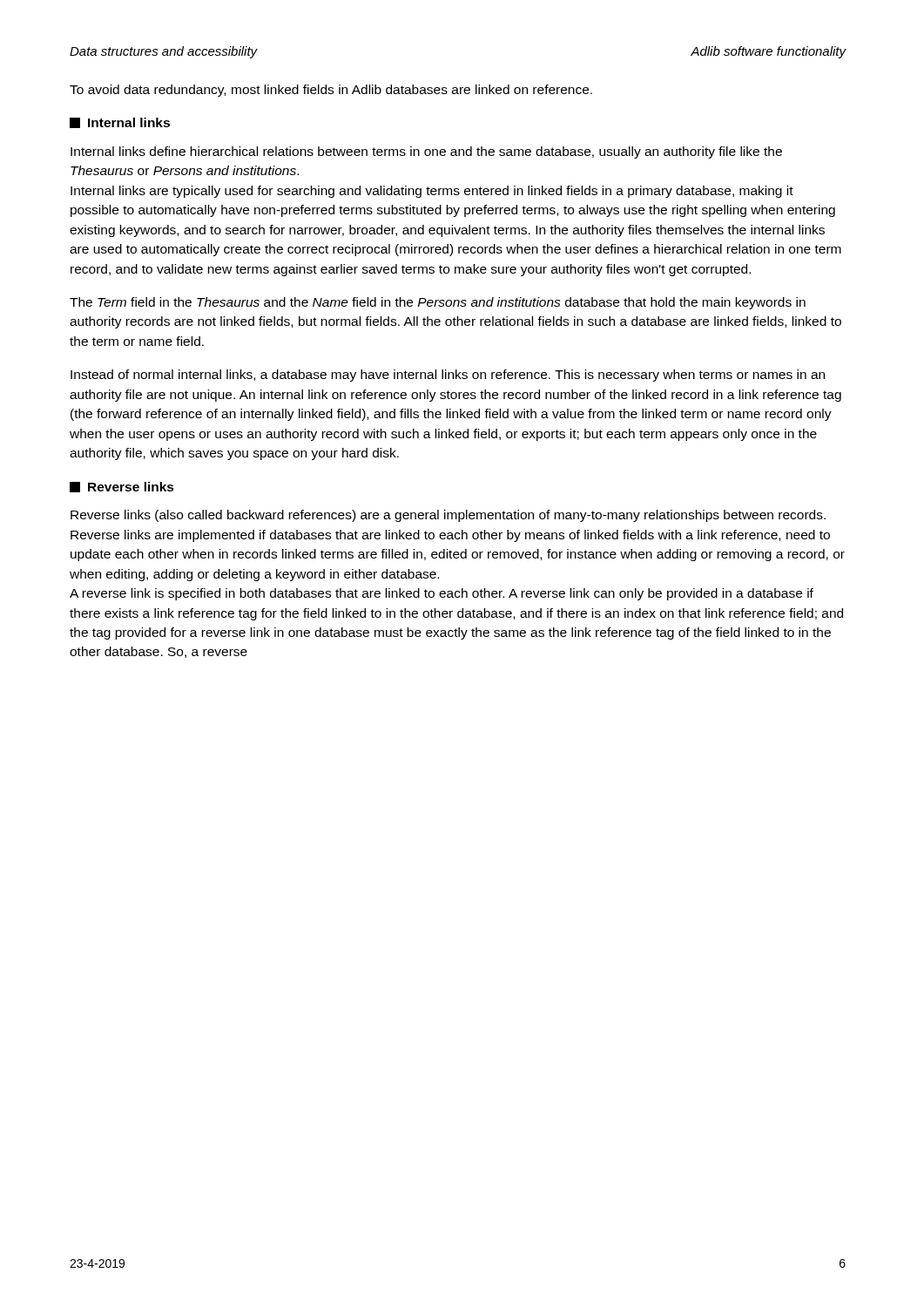Locate the passage starting "The Term field in the Thesaurus and"
Viewport: 924px width, 1307px height.
coord(456,321)
